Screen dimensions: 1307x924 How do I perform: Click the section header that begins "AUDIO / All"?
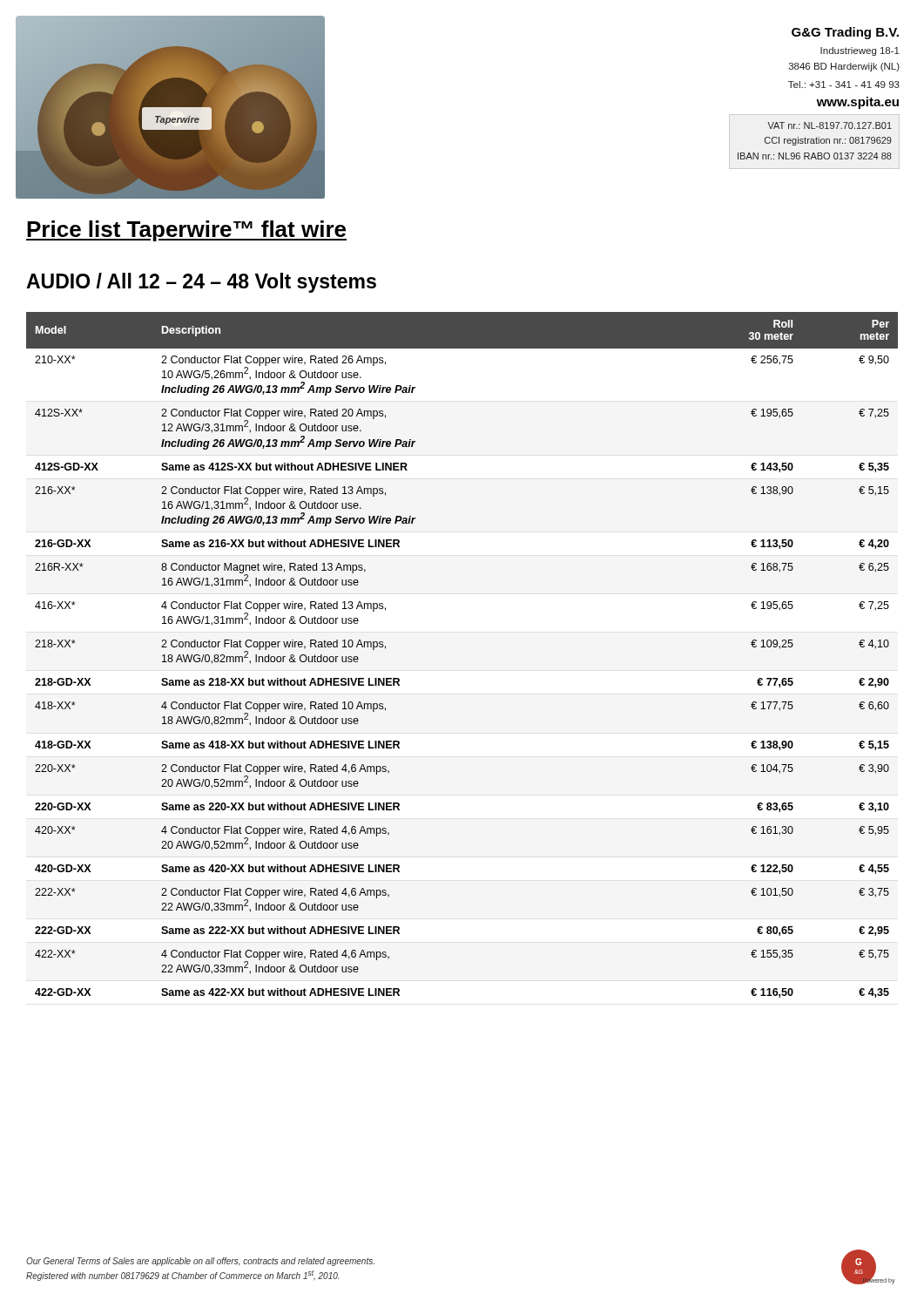click(201, 281)
